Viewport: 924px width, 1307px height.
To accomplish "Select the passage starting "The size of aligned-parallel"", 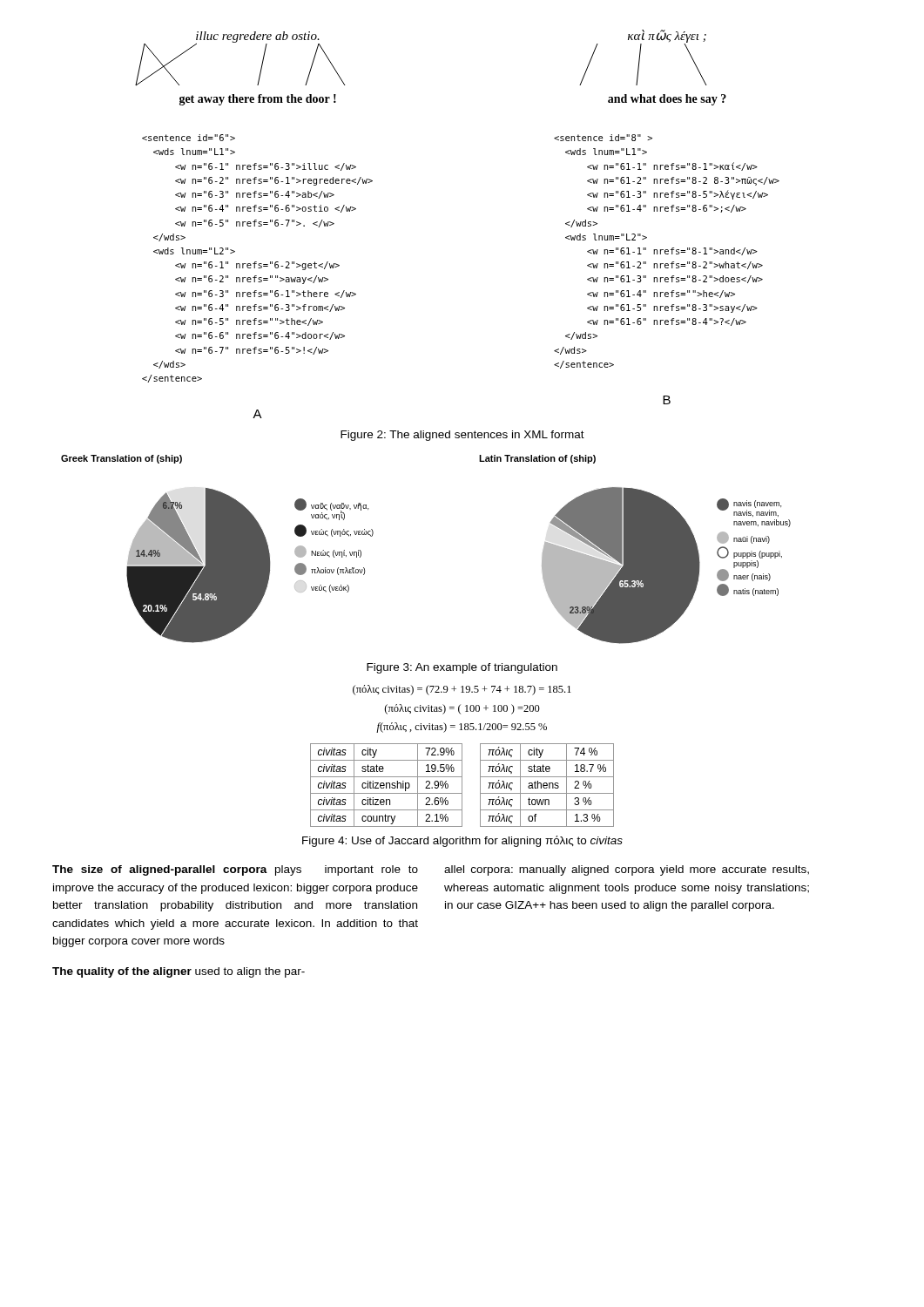I will [235, 905].
